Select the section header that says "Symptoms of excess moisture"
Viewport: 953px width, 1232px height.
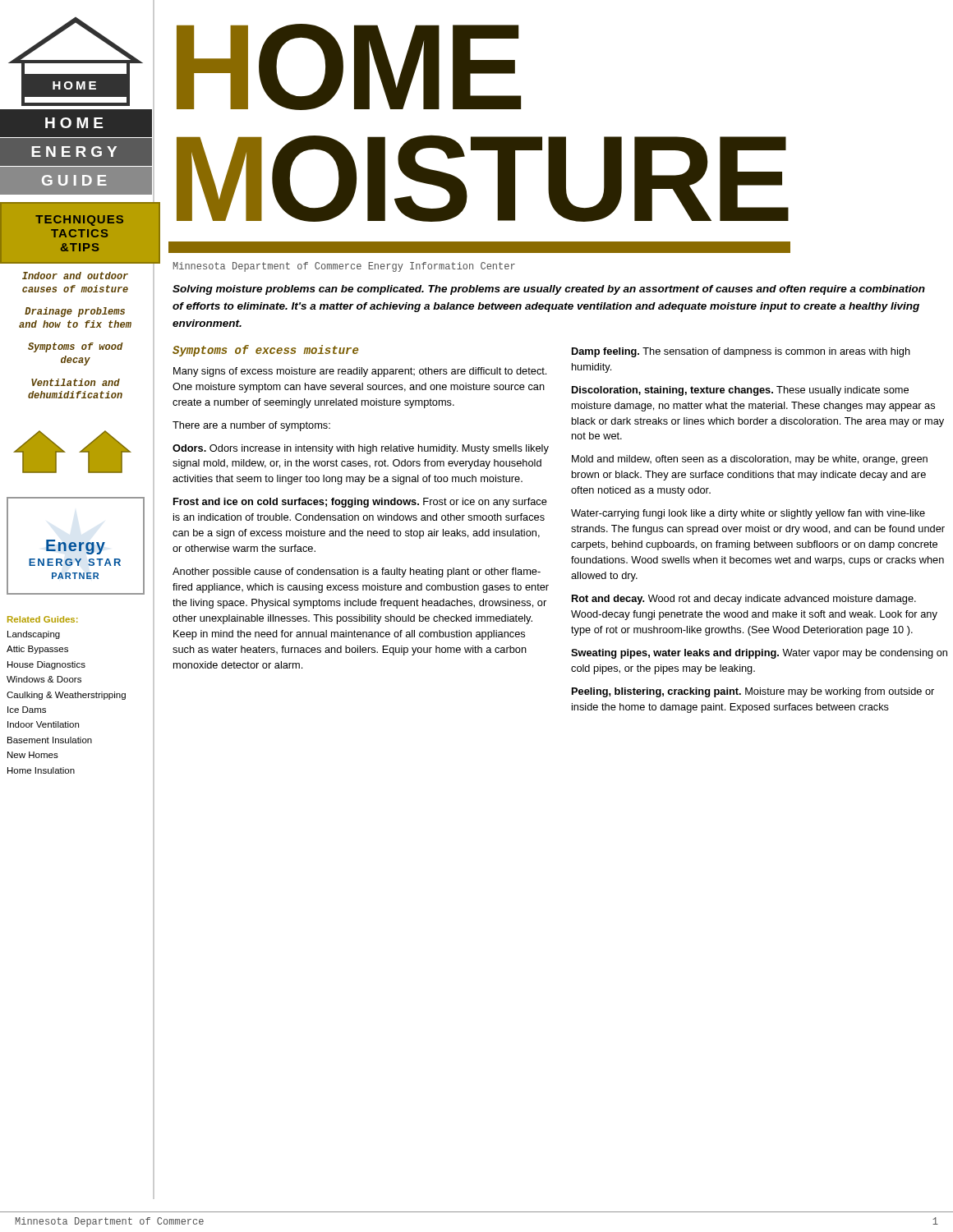pos(266,351)
